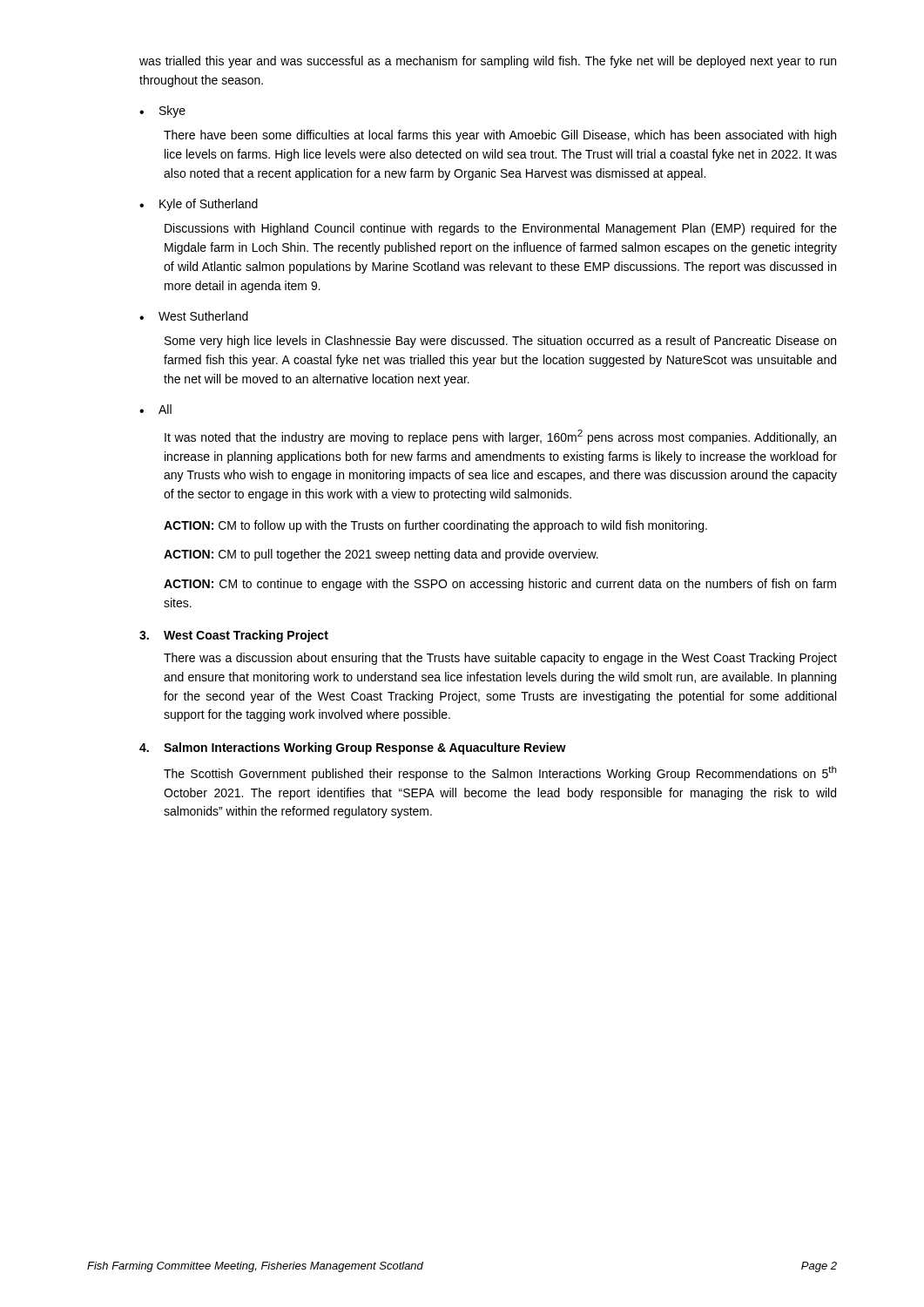
Task: Select the text starting "It was noted that the industry are moving"
Action: pyautogui.click(x=500, y=464)
